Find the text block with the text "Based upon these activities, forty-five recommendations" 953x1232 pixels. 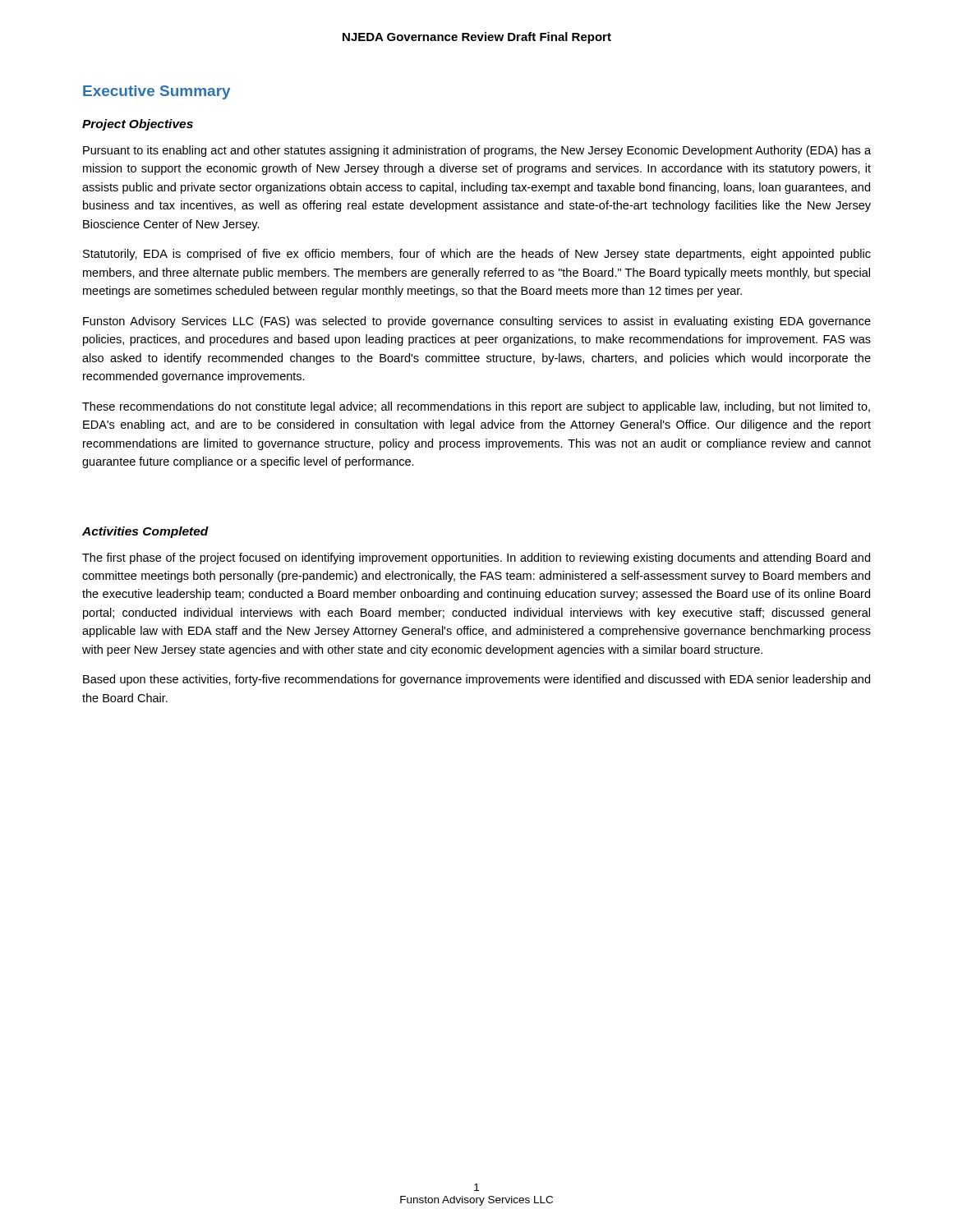pyautogui.click(x=476, y=689)
